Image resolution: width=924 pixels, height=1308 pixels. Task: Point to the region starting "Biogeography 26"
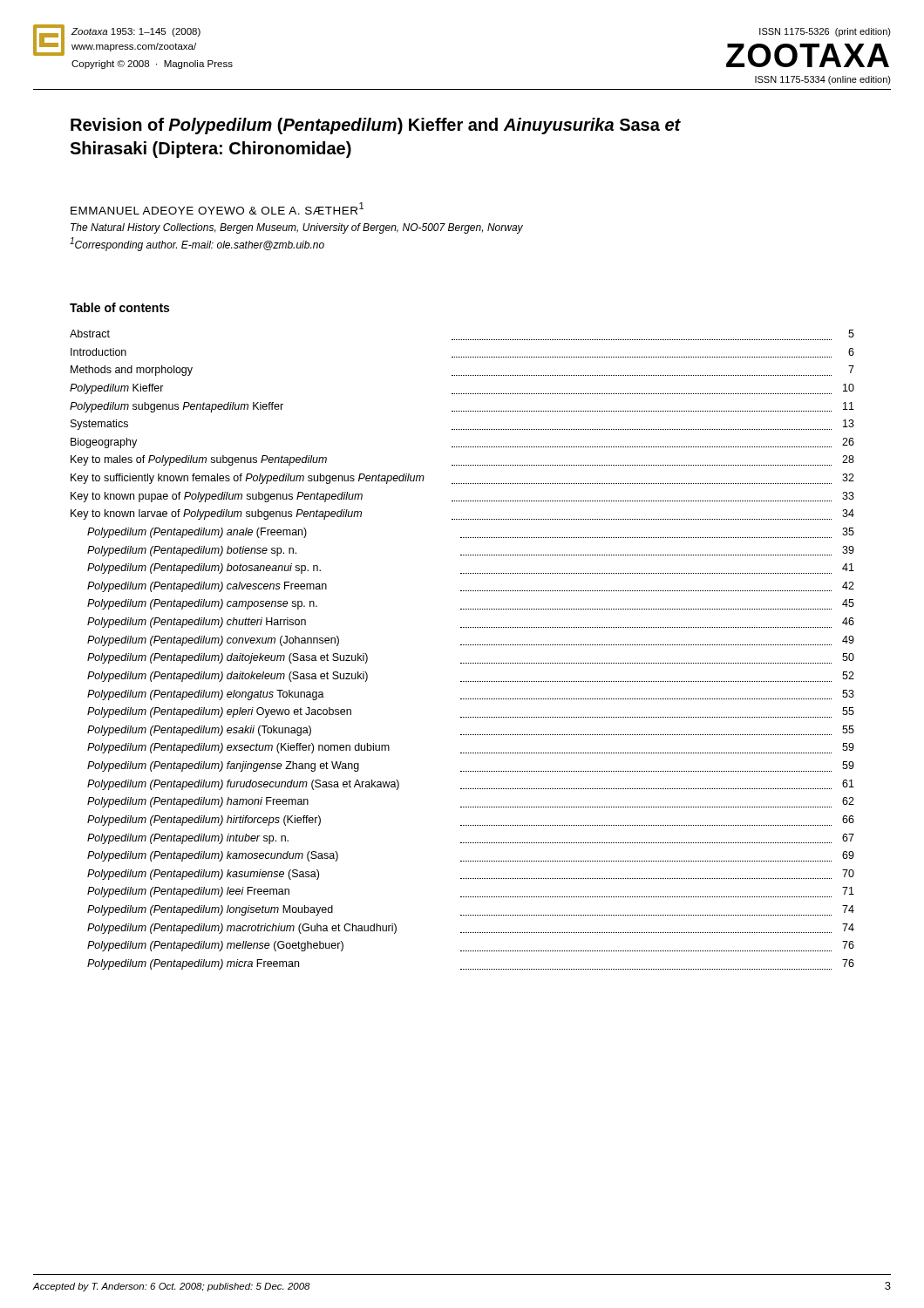click(x=462, y=442)
